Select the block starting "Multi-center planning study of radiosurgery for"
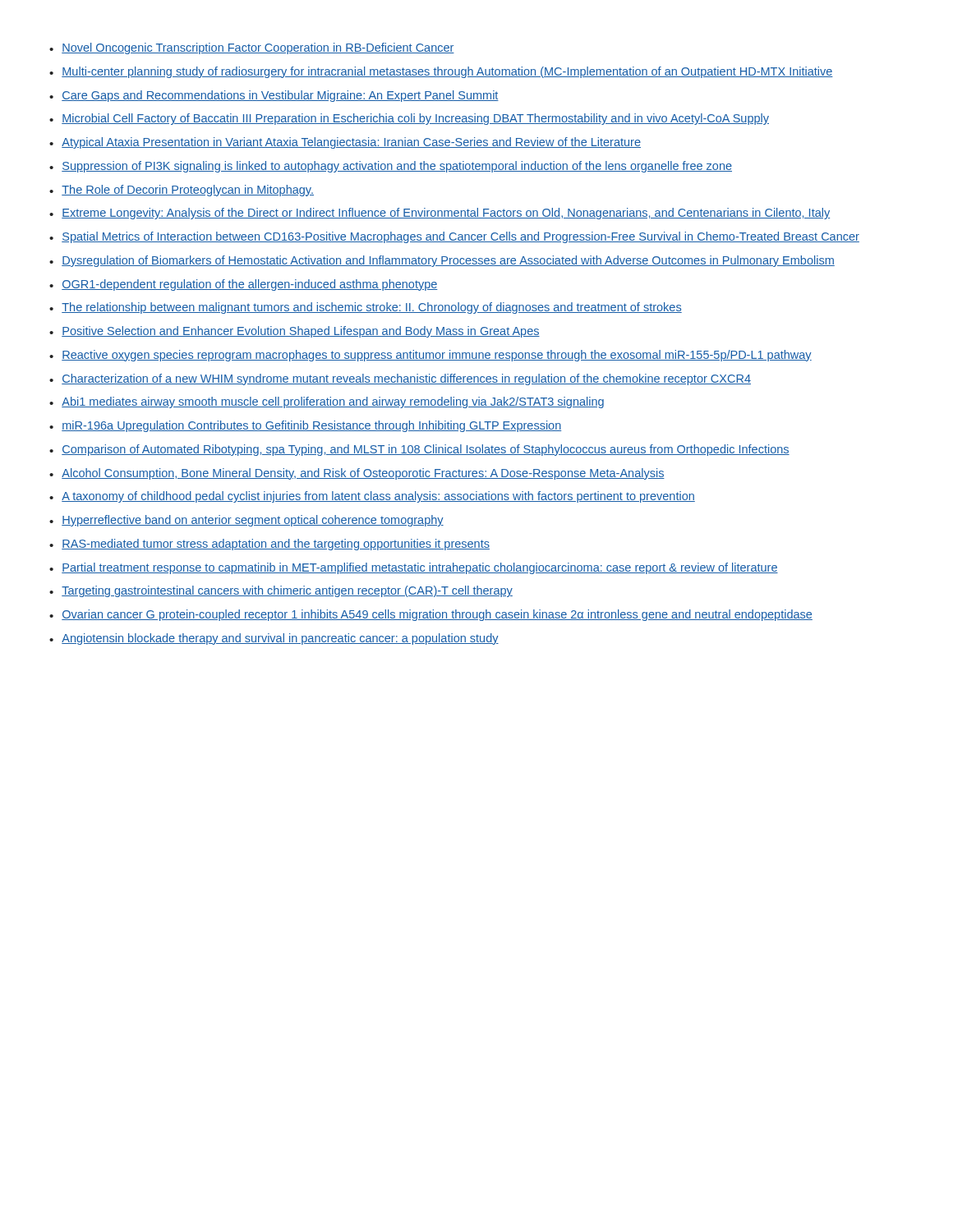Image resolution: width=953 pixels, height=1232 pixels. pyautogui.click(x=447, y=72)
